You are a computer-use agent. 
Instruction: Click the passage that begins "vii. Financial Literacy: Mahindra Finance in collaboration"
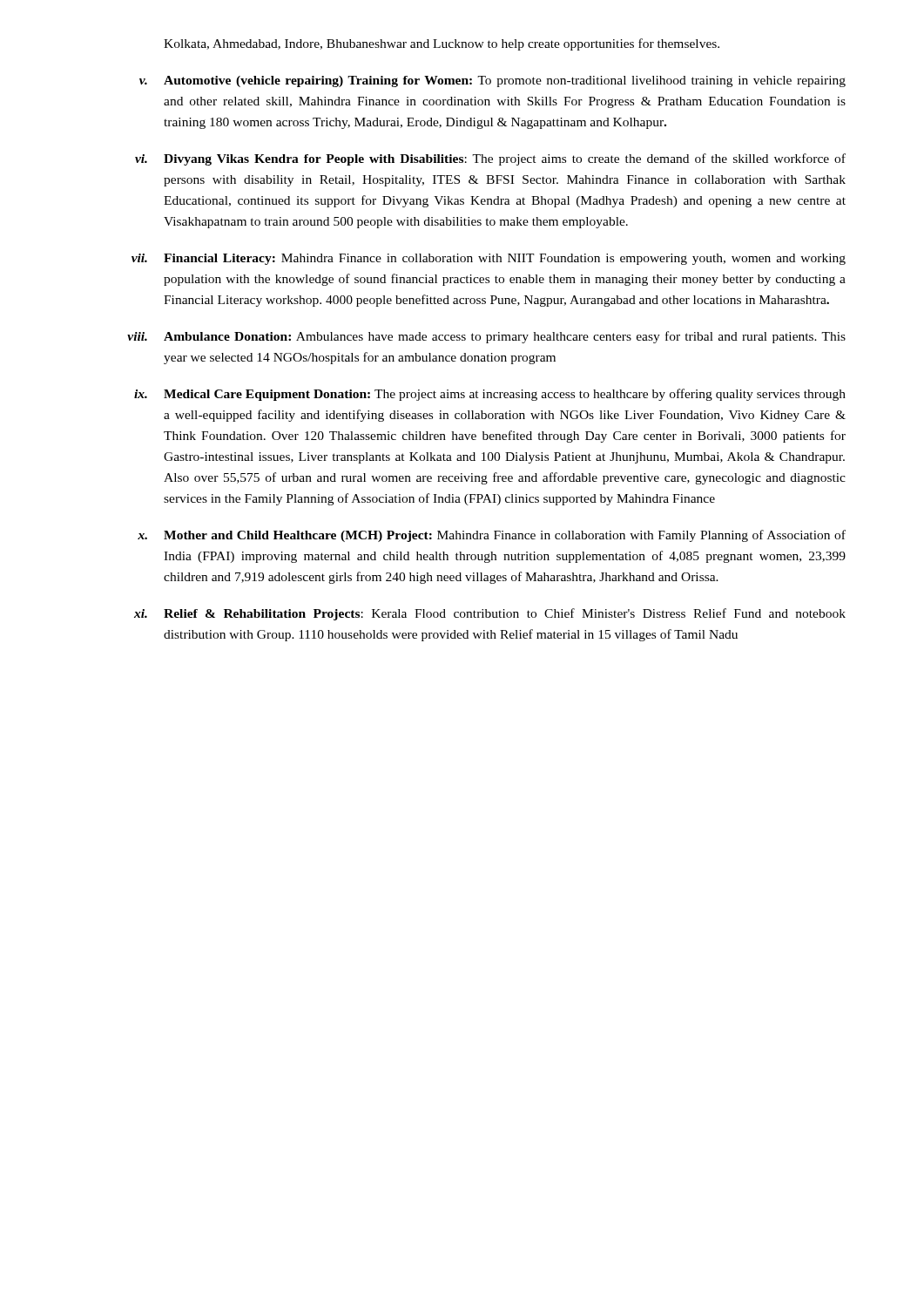pyautogui.click(x=471, y=279)
